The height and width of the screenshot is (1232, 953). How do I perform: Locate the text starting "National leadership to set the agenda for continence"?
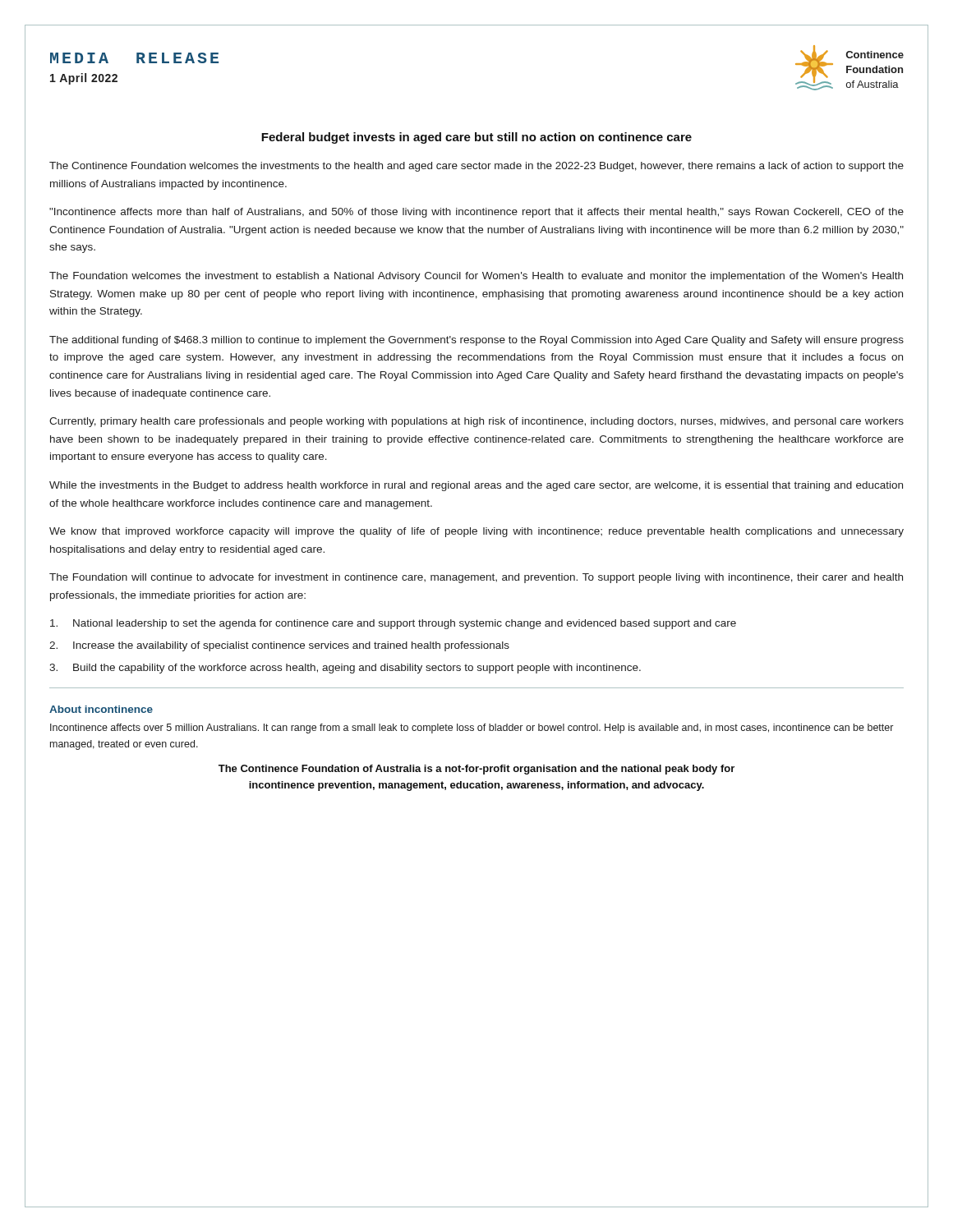(x=393, y=624)
